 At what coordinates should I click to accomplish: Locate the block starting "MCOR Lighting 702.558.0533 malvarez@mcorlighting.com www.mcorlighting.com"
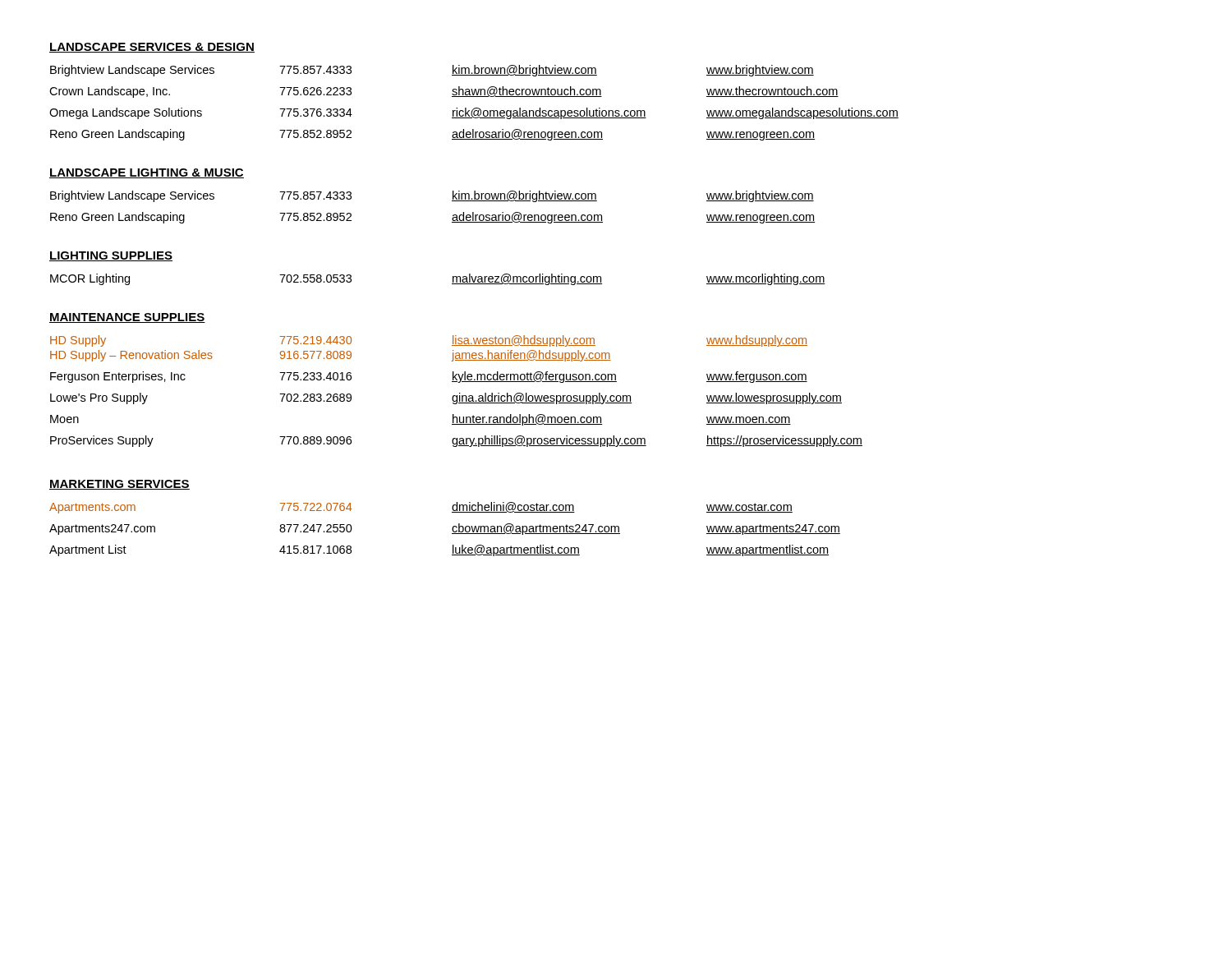click(x=493, y=278)
